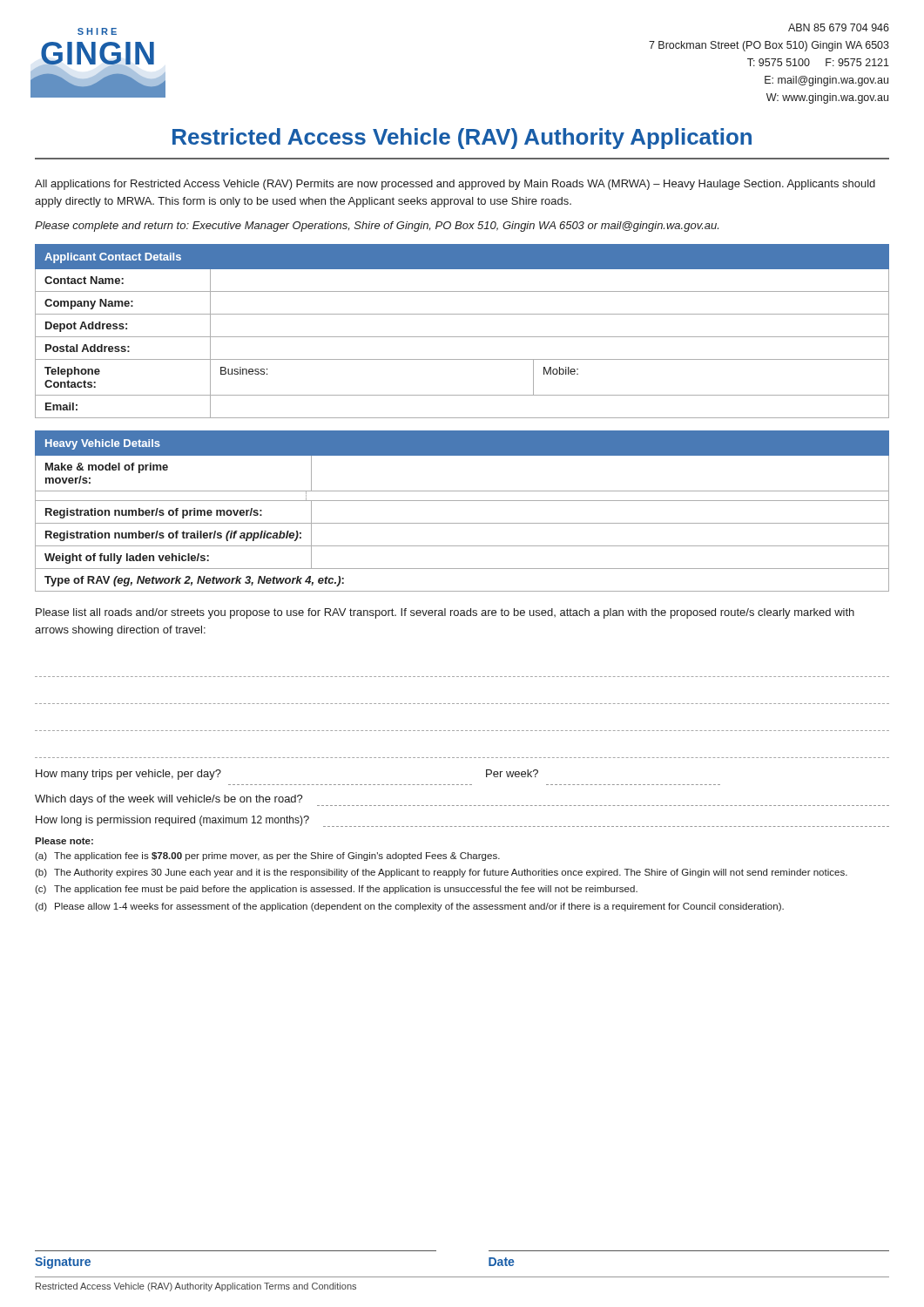This screenshot has width=924, height=1307.
Task: Click where it says "Signature Date"
Action: coord(67,1262)
